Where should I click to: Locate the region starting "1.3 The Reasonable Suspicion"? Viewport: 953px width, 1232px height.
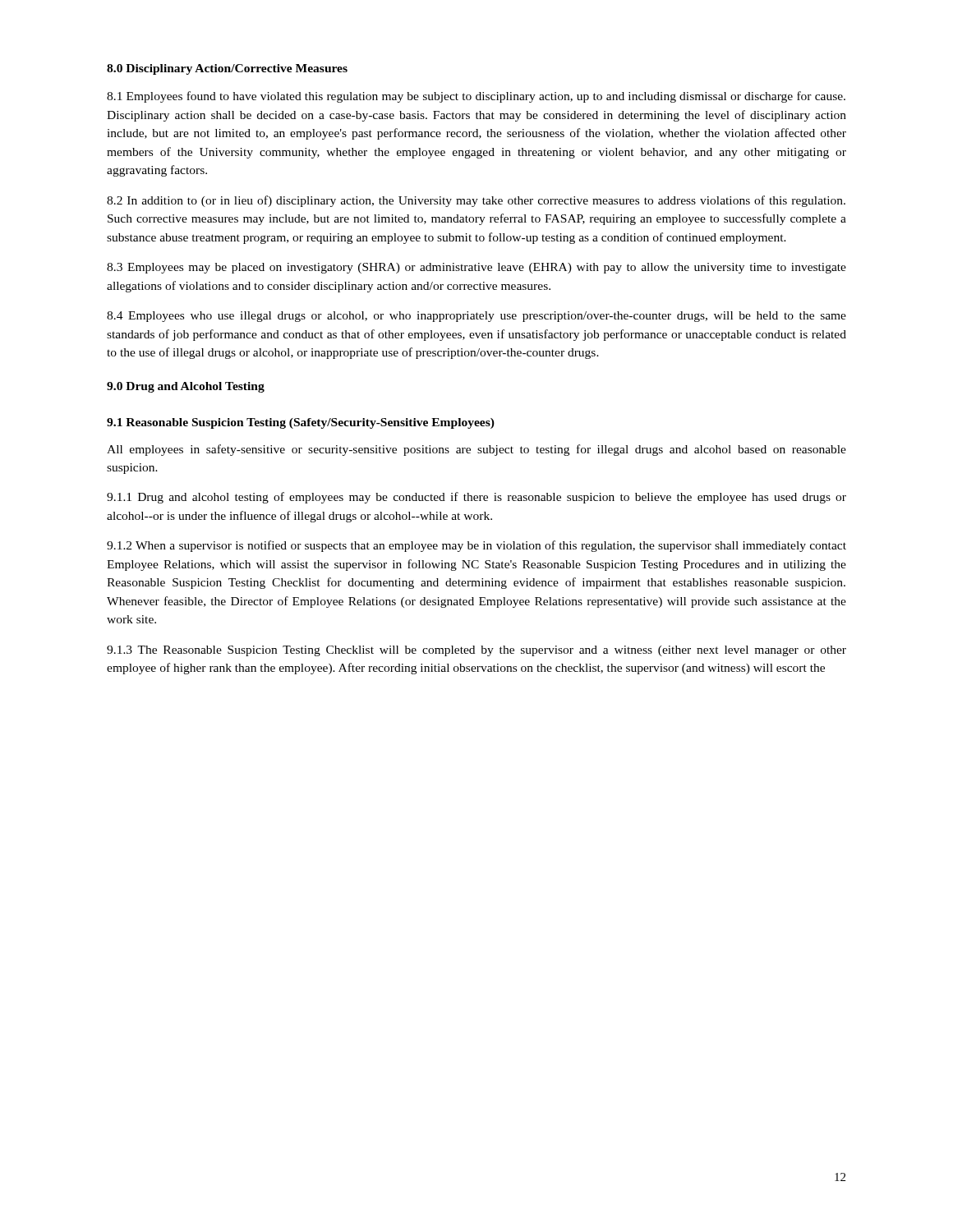(x=476, y=658)
